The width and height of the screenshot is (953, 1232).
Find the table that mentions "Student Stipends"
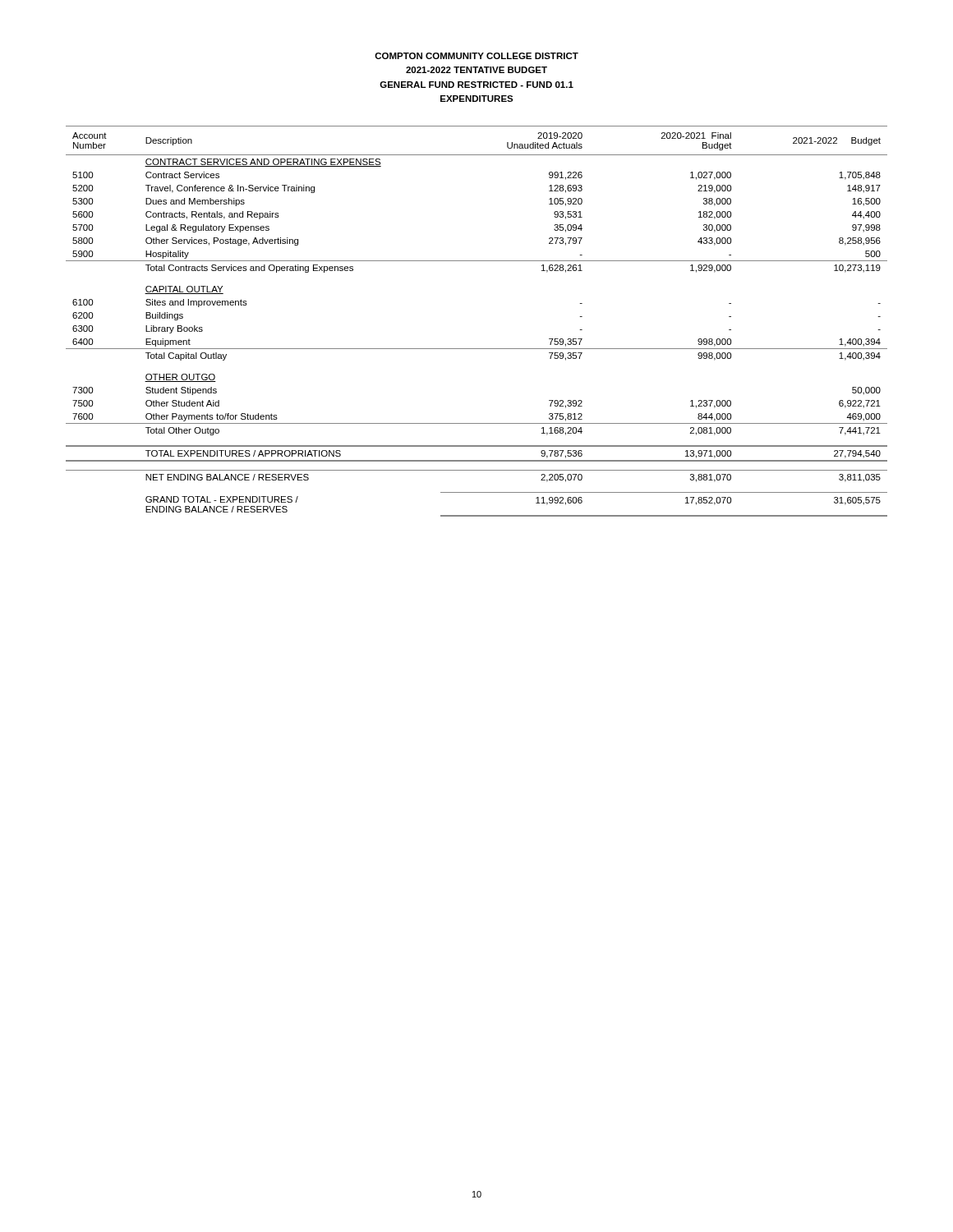click(476, 321)
